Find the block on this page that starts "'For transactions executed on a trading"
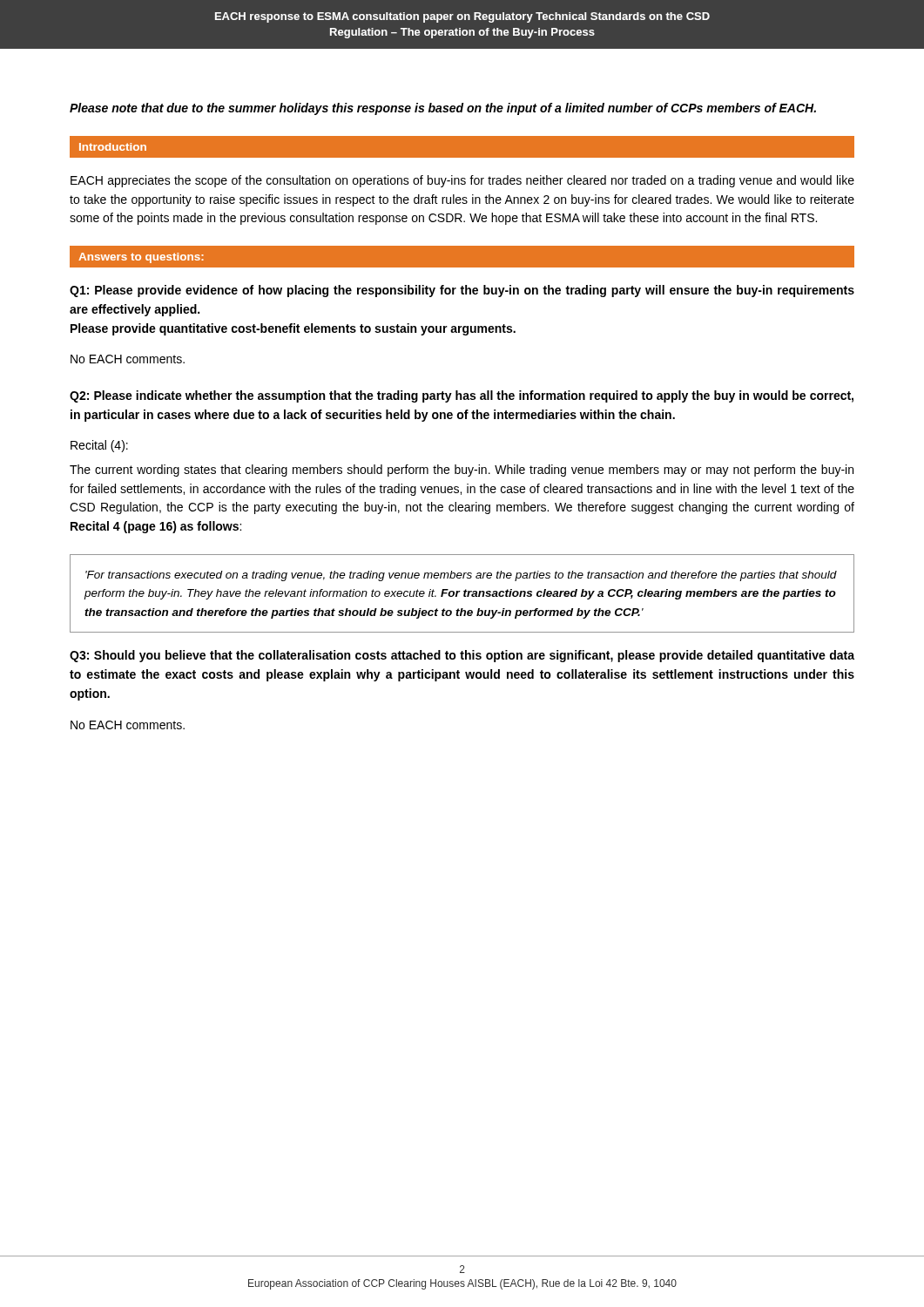The width and height of the screenshot is (924, 1307). click(460, 593)
